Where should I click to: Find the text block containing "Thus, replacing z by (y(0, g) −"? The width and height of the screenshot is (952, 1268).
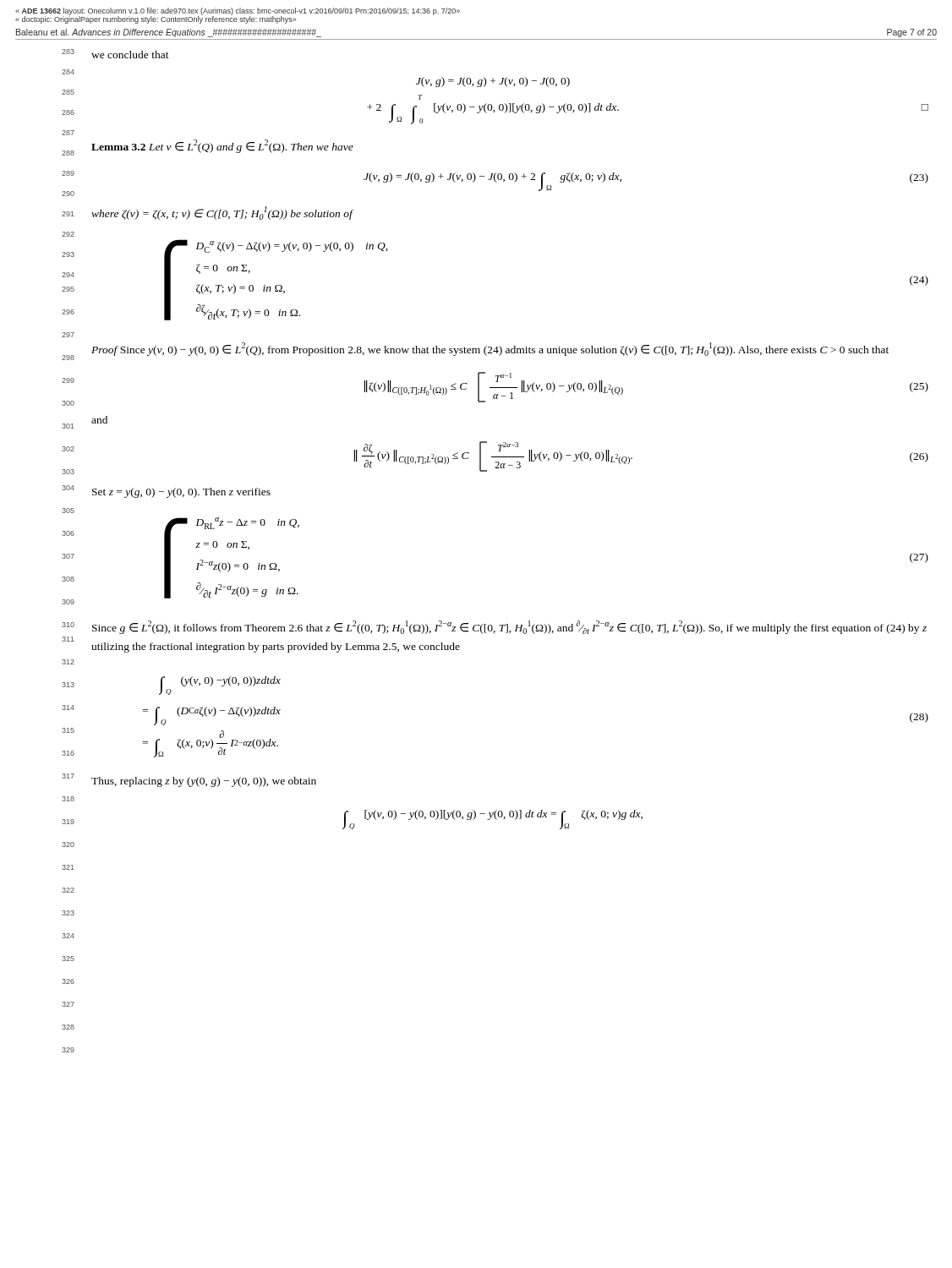click(x=204, y=781)
